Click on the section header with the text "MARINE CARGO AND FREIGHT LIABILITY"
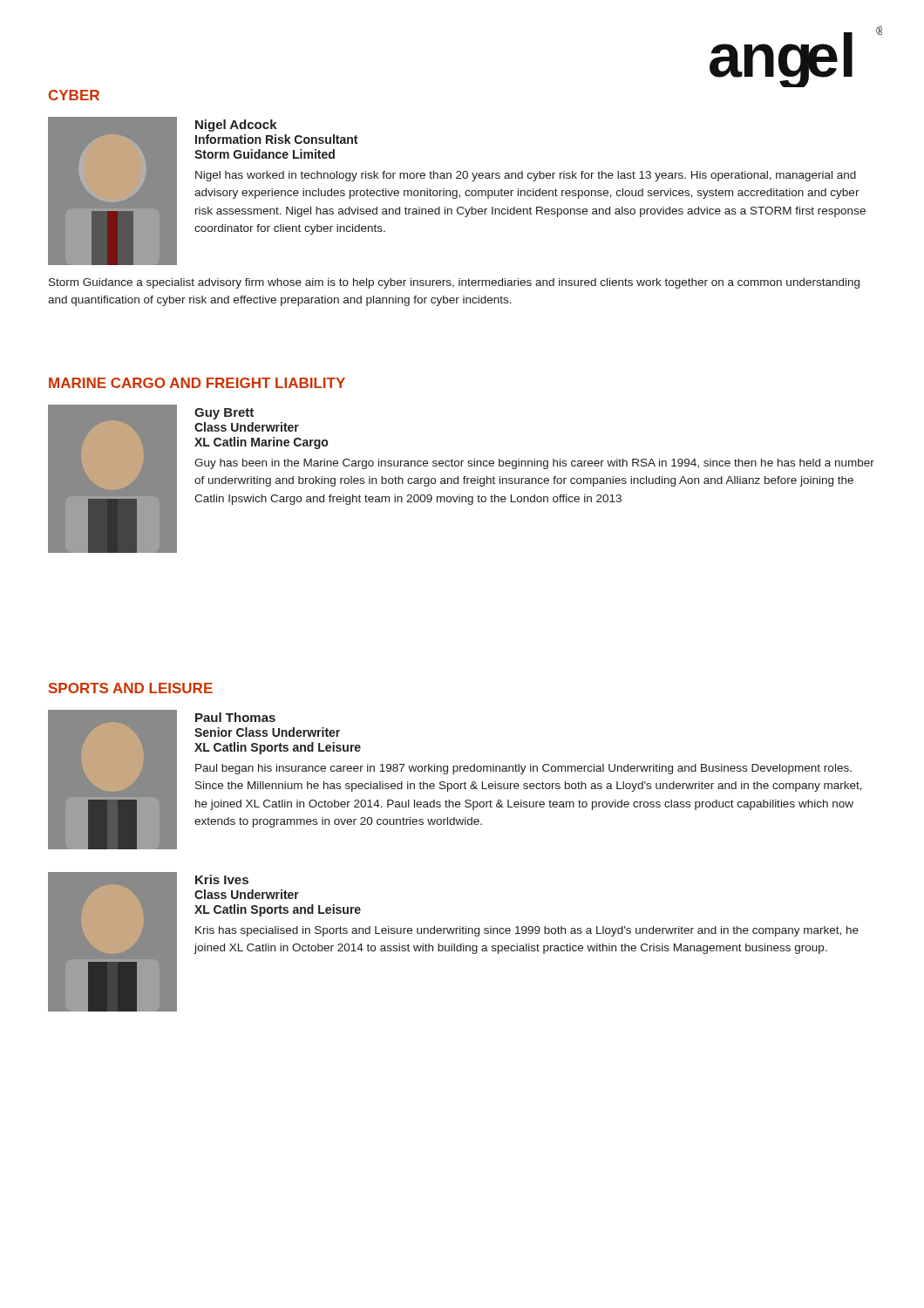The width and height of the screenshot is (924, 1308). tap(197, 383)
